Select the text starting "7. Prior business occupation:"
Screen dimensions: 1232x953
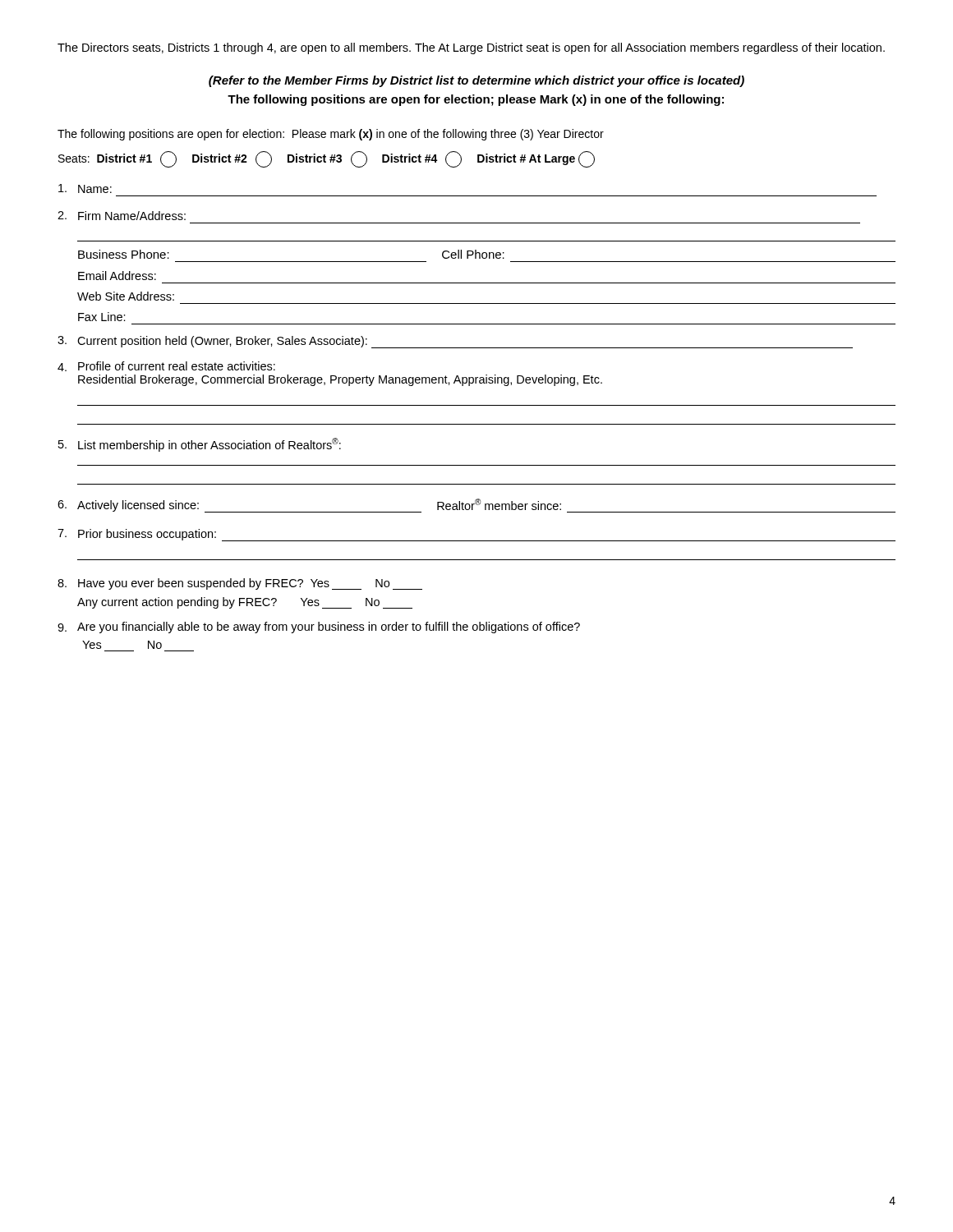476,545
